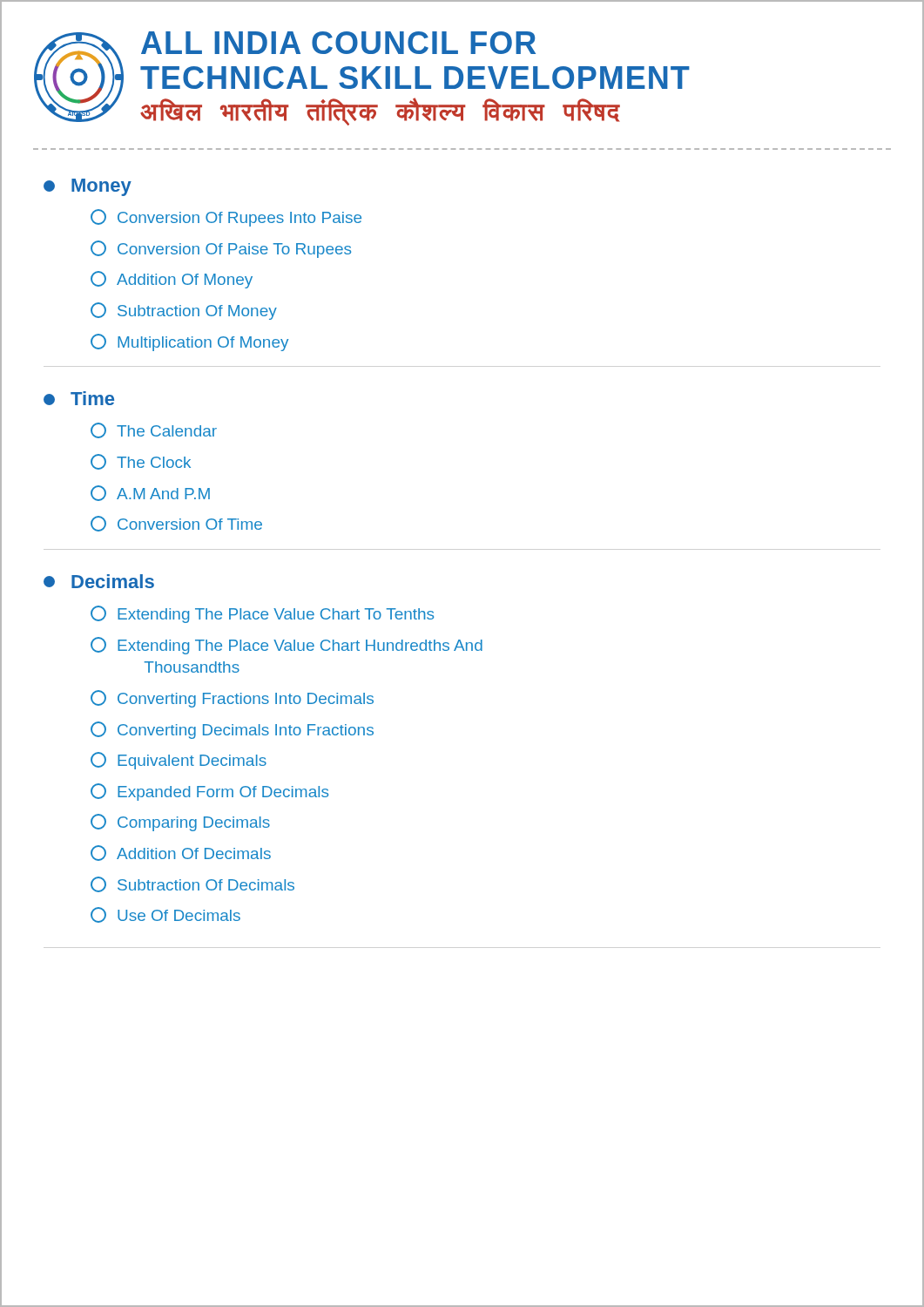The image size is (924, 1307).
Task: Locate the list item containing "Equivalent Decimals"
Action: (179, 761)
